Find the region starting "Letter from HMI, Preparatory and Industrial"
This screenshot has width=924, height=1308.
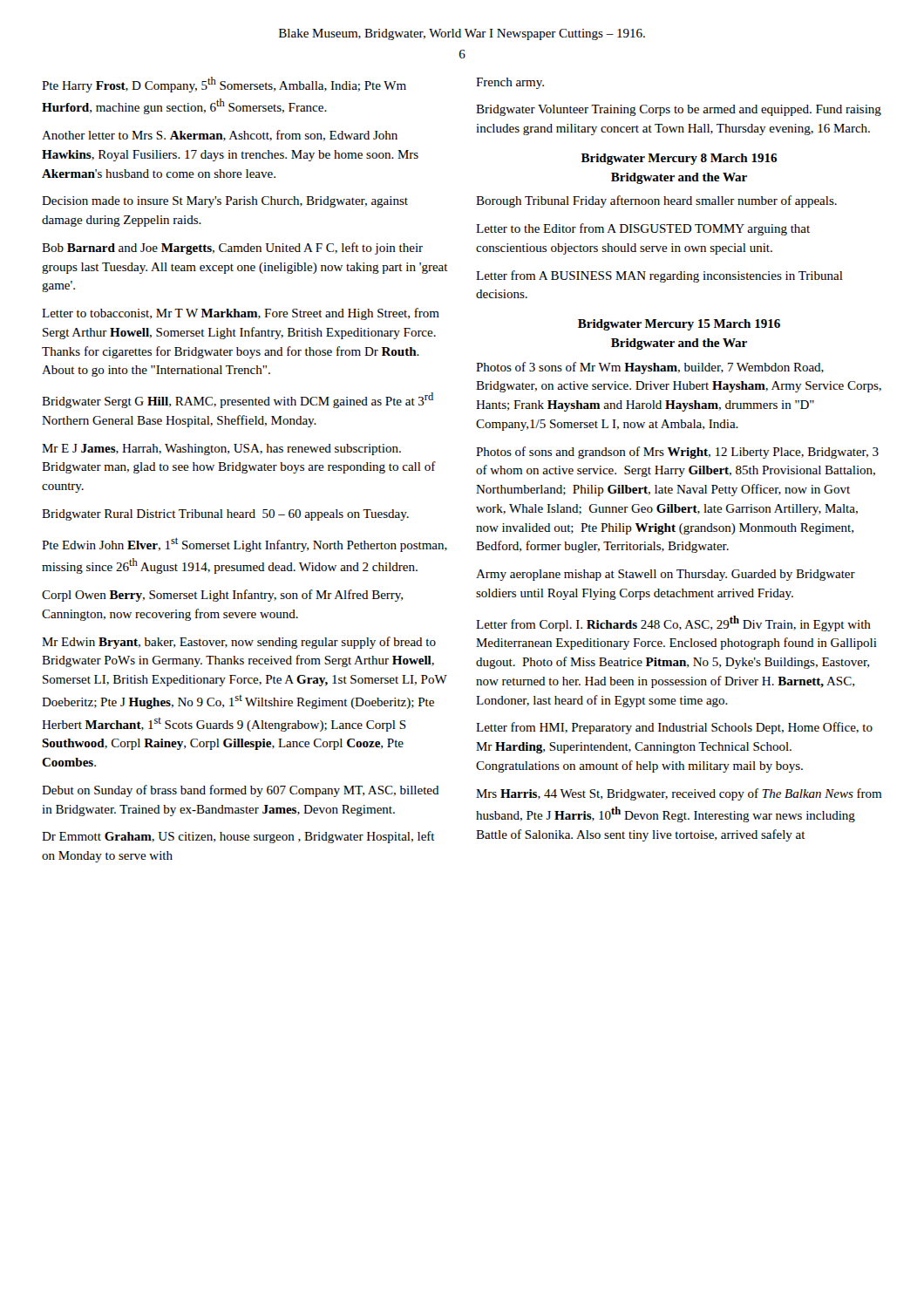[x=674, y=746]
